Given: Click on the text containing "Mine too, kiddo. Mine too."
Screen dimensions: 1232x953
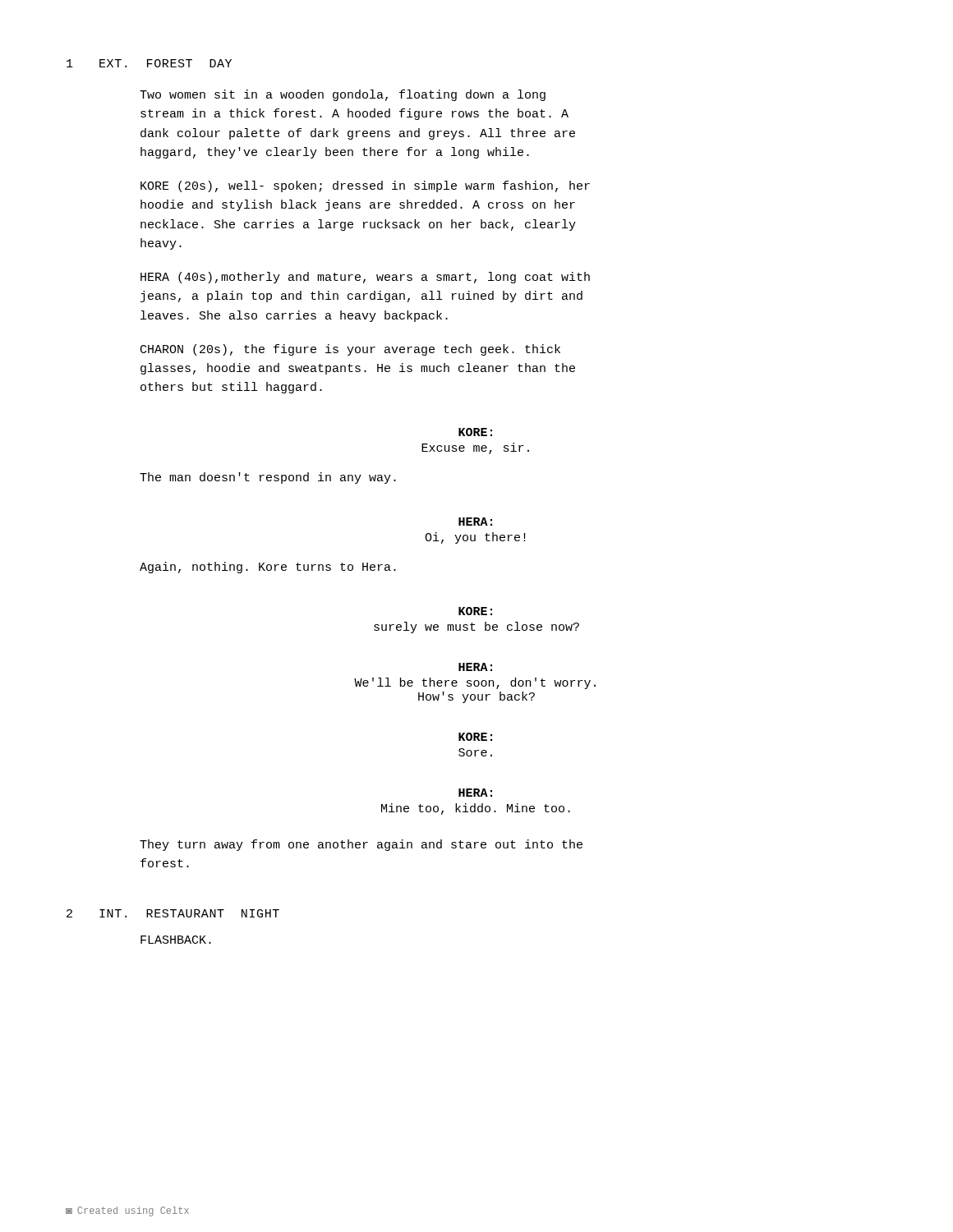Looking at the screenshot, I should pyautogui.click(x=476, y=809).
